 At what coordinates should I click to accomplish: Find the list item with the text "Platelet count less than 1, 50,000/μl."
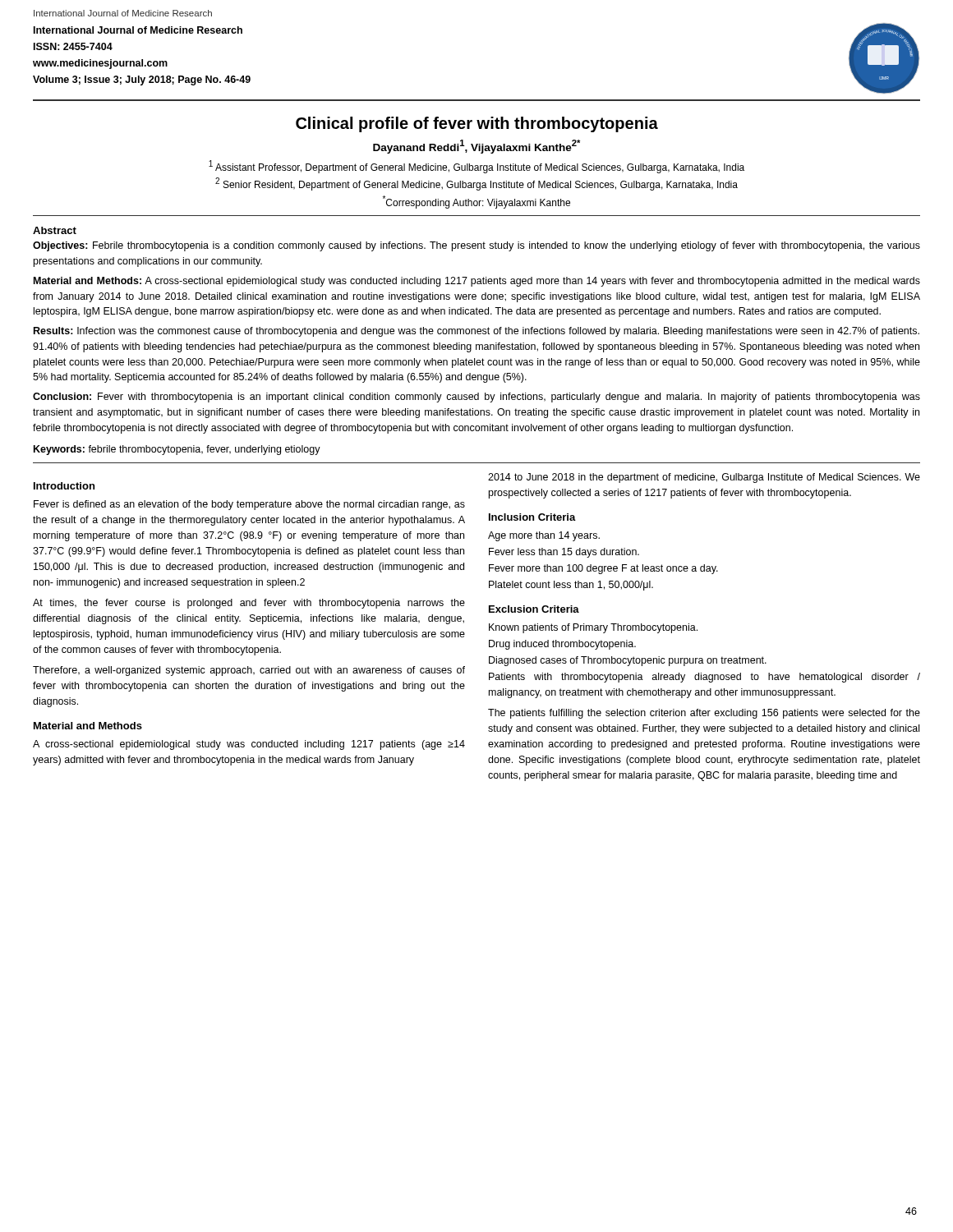(x=571, y=585)
